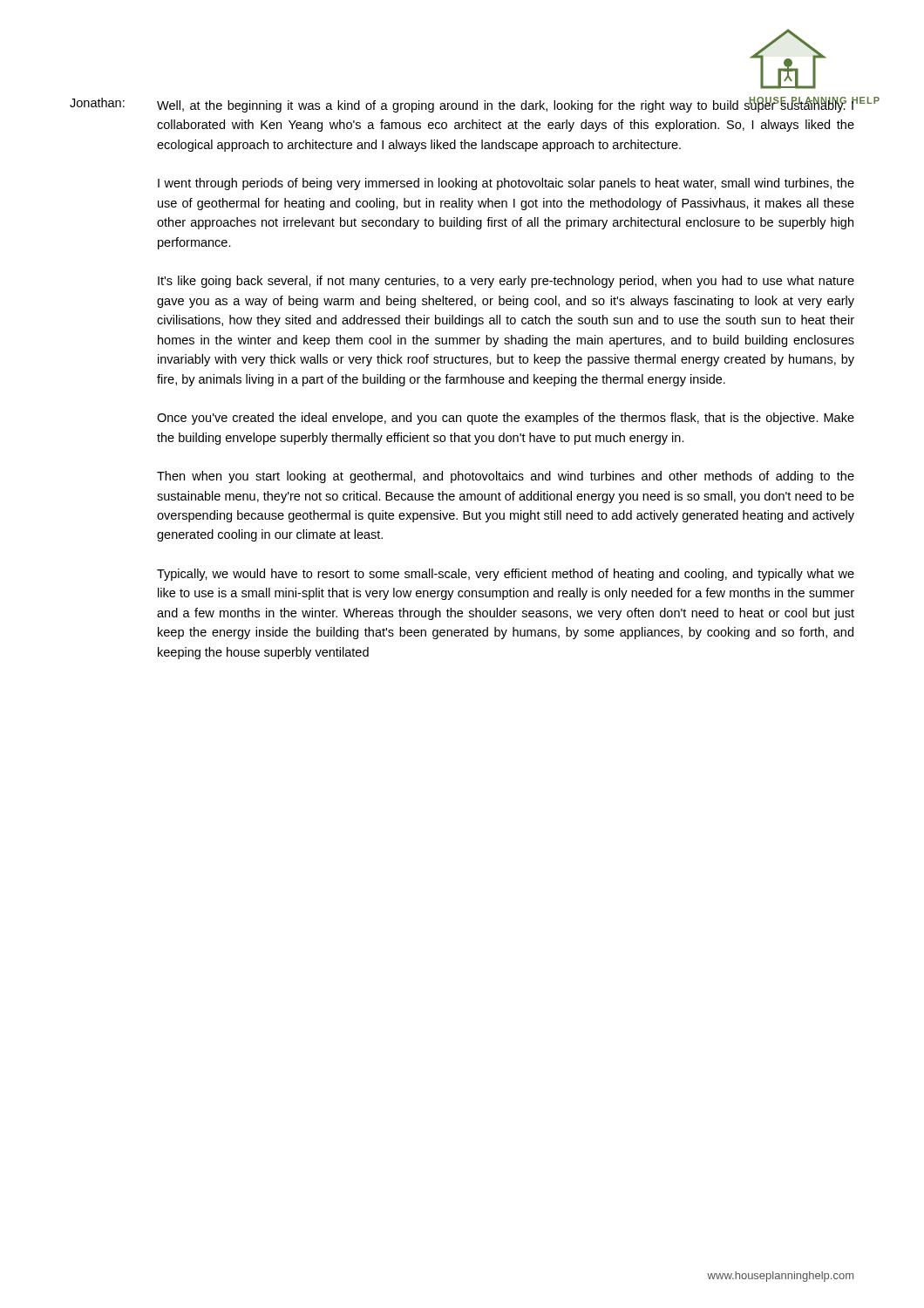924x1308 pixels.
Task: Click on the element starting "Then when you start looking at"
Action: pyautogui.click(x=506, y=506)
